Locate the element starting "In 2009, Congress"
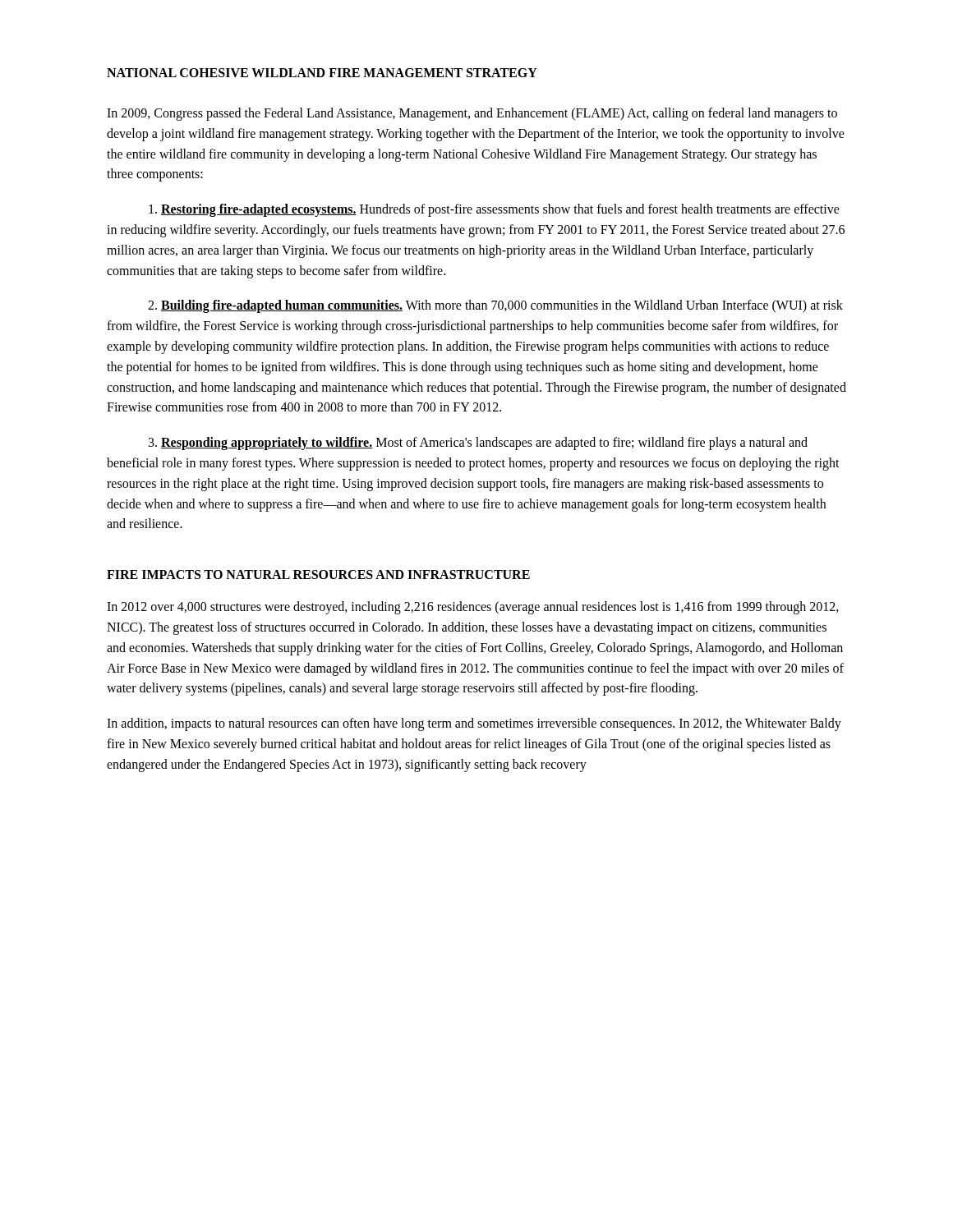Image resolution: width=953 pixels, height=1232 pixels. pyautogui.click(x=476, y=143)
